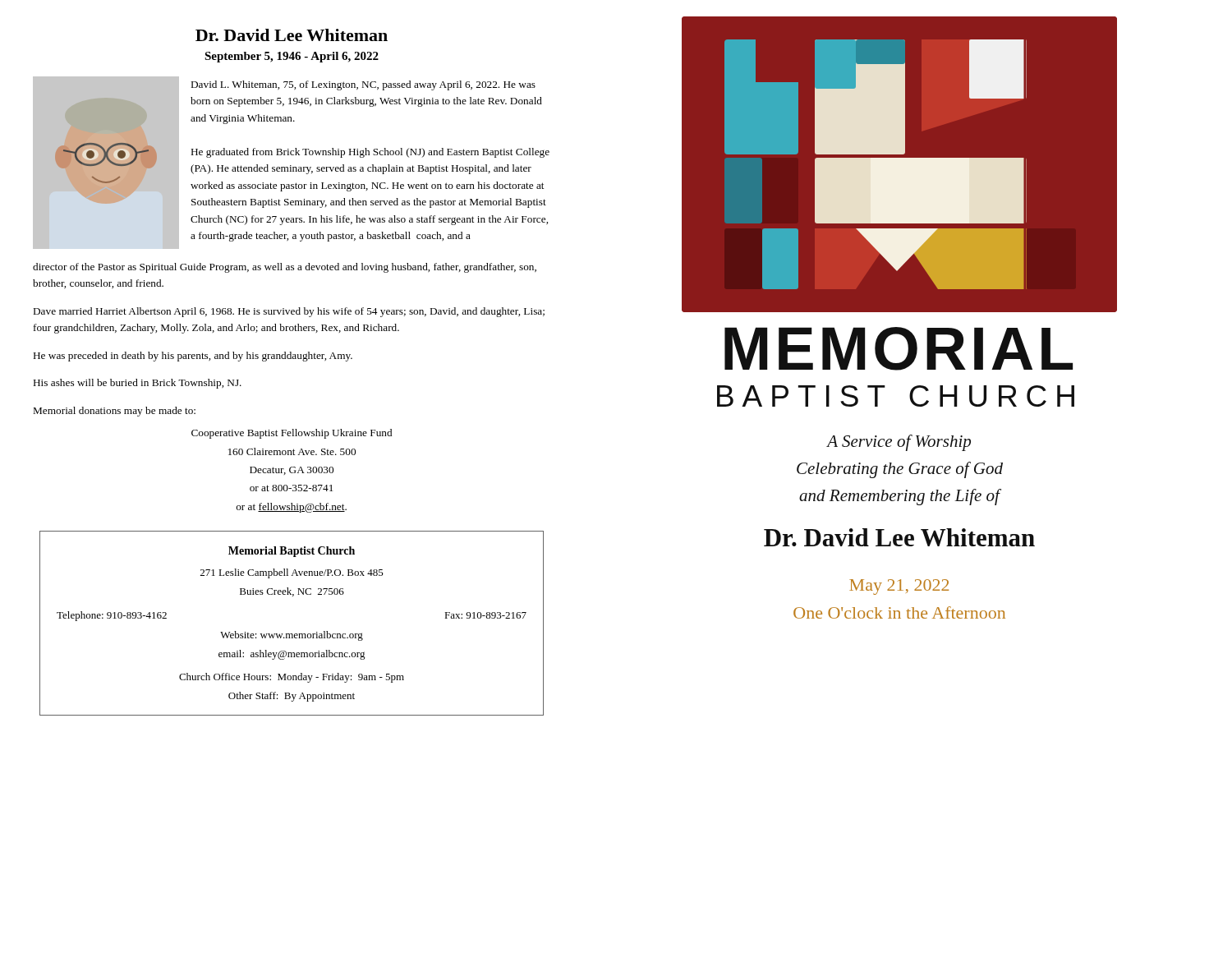Point to the text block starting "Dave married Harriet Albertson April"
This screenshot has height=953, width=1232.
coord(289,319)
